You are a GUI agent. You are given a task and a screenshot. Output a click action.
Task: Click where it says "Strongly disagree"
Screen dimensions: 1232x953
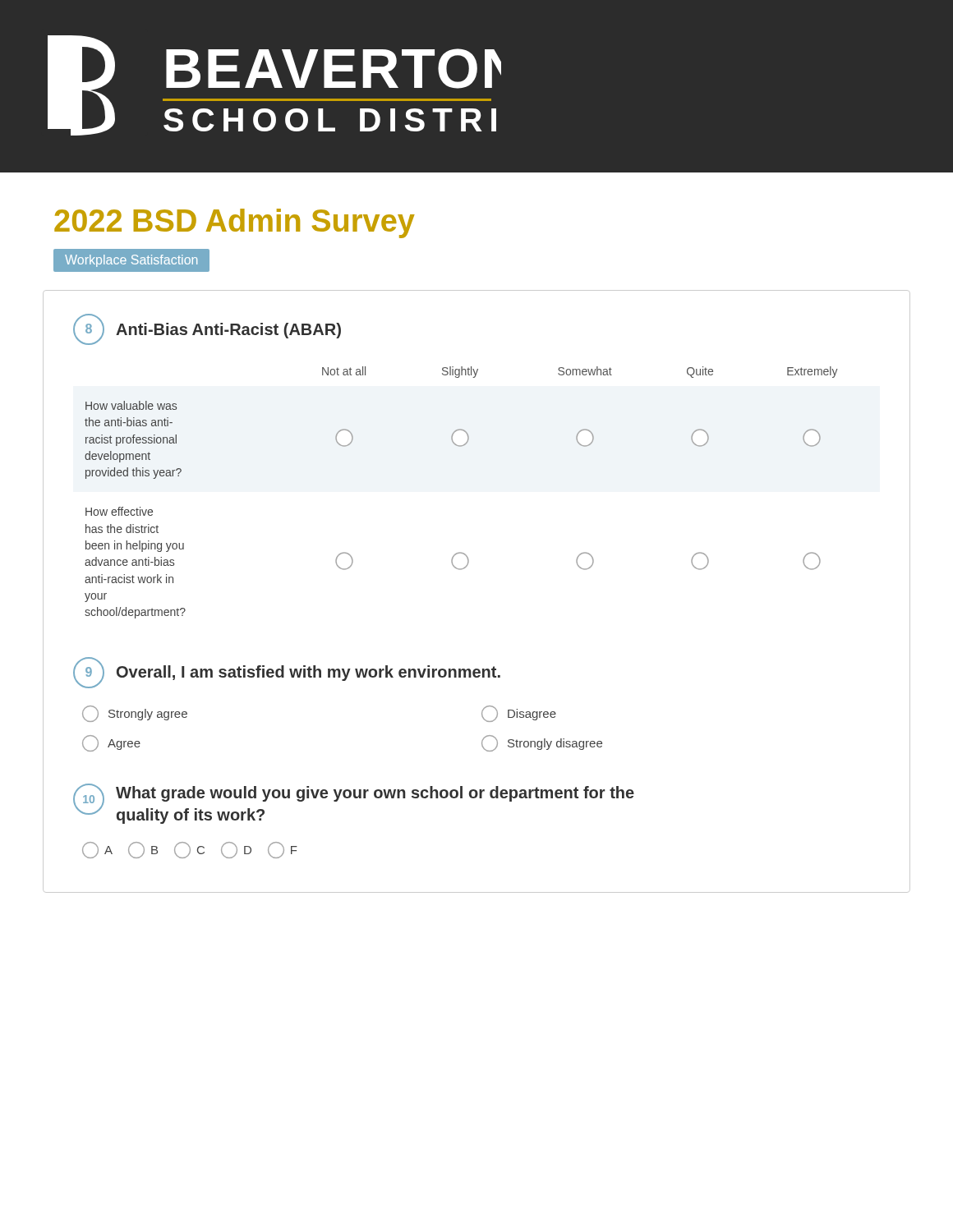click(542, 743)
